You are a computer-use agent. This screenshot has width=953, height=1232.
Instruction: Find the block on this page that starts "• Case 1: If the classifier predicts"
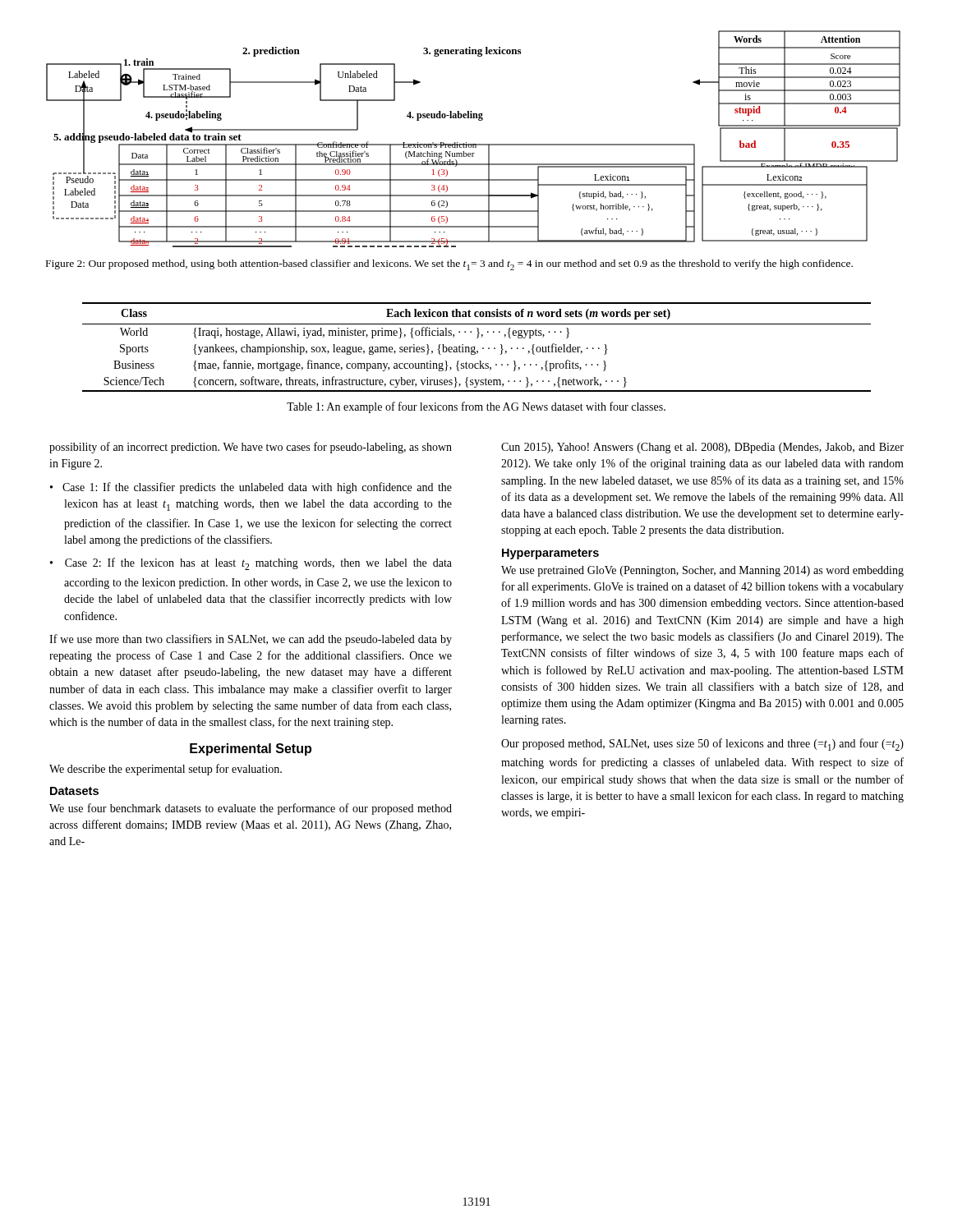(251, 514)
